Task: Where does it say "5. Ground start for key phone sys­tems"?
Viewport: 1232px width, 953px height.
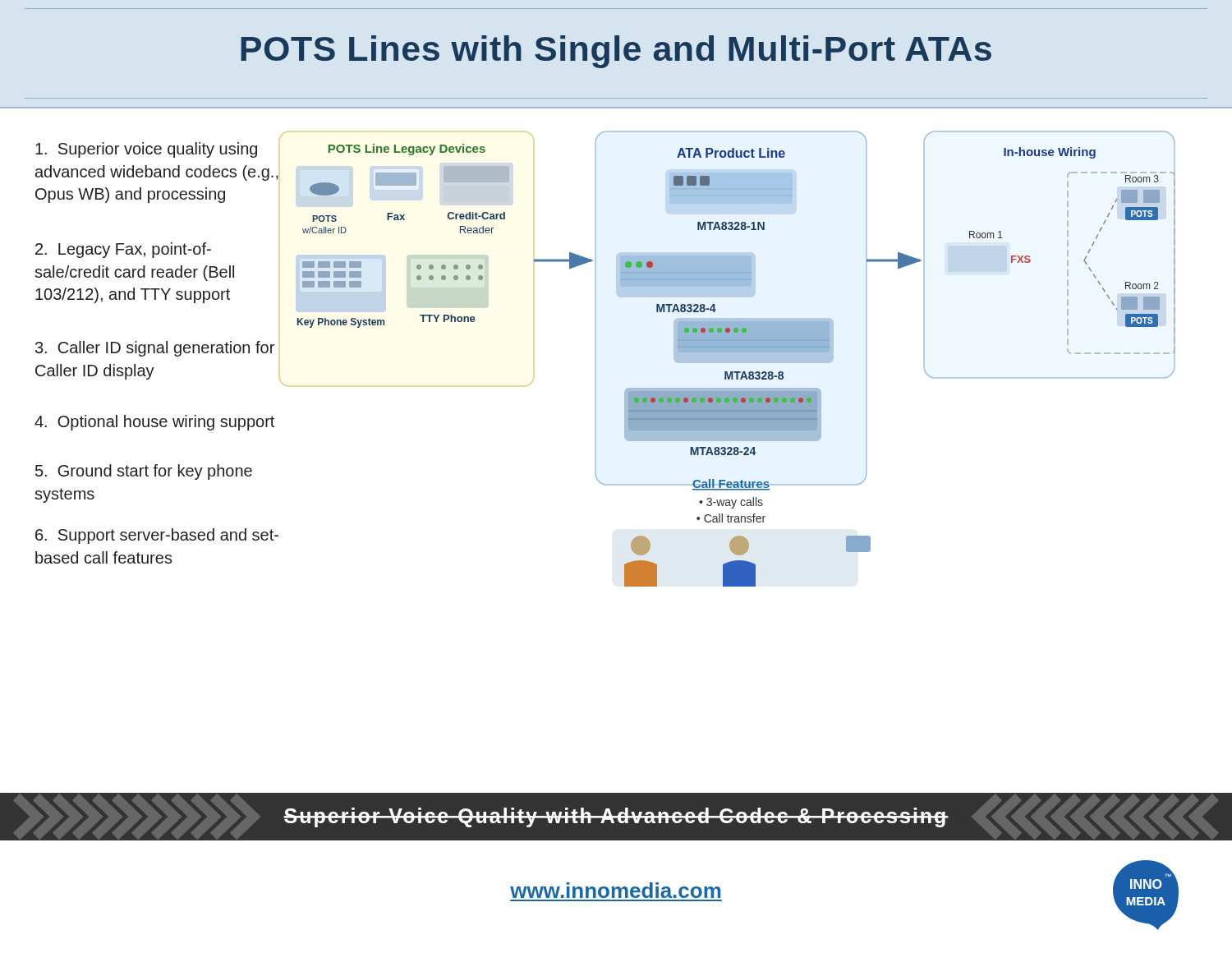Action: (x=144, y=482)
